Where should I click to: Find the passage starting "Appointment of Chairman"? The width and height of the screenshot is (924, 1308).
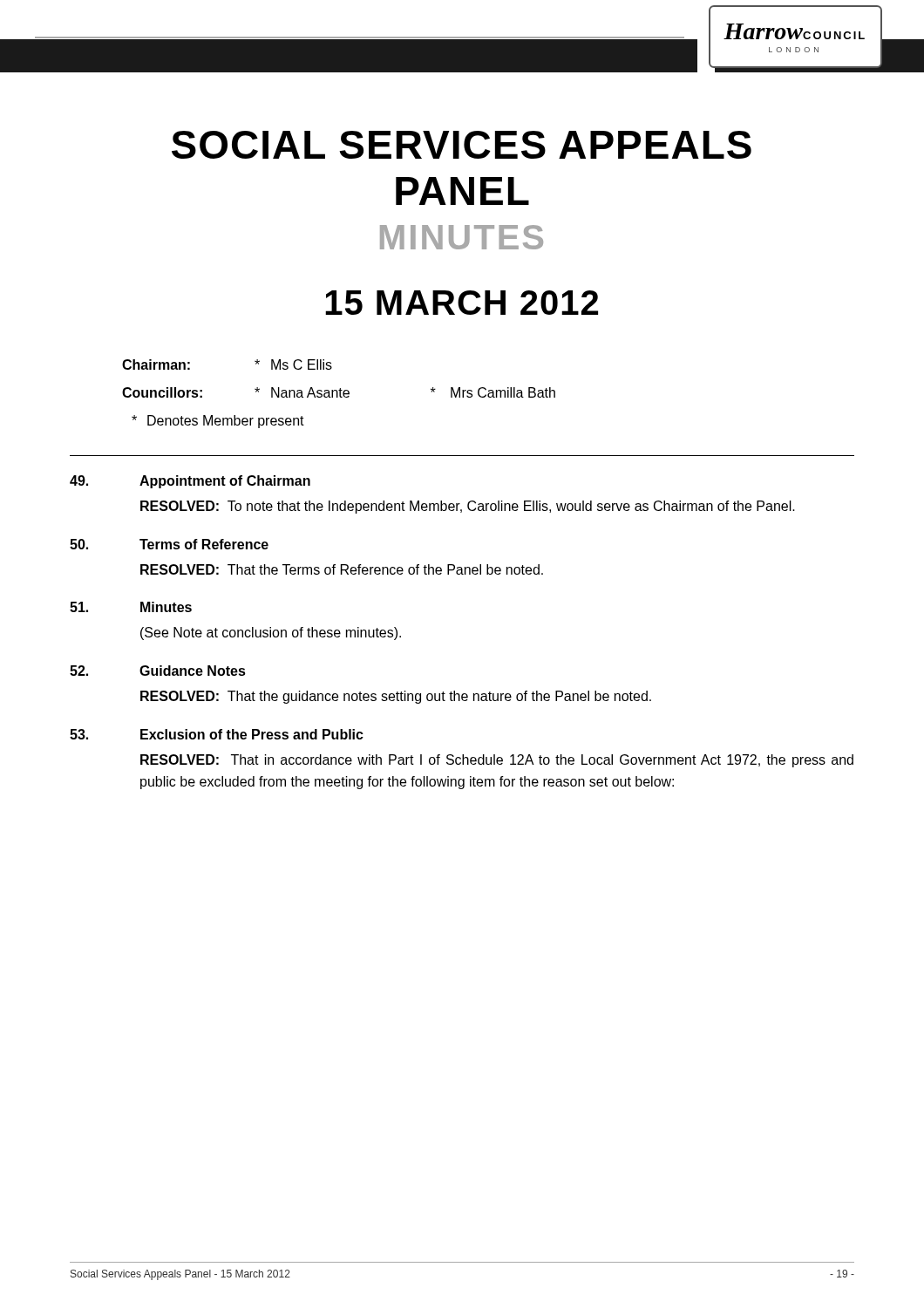[225, 481]
